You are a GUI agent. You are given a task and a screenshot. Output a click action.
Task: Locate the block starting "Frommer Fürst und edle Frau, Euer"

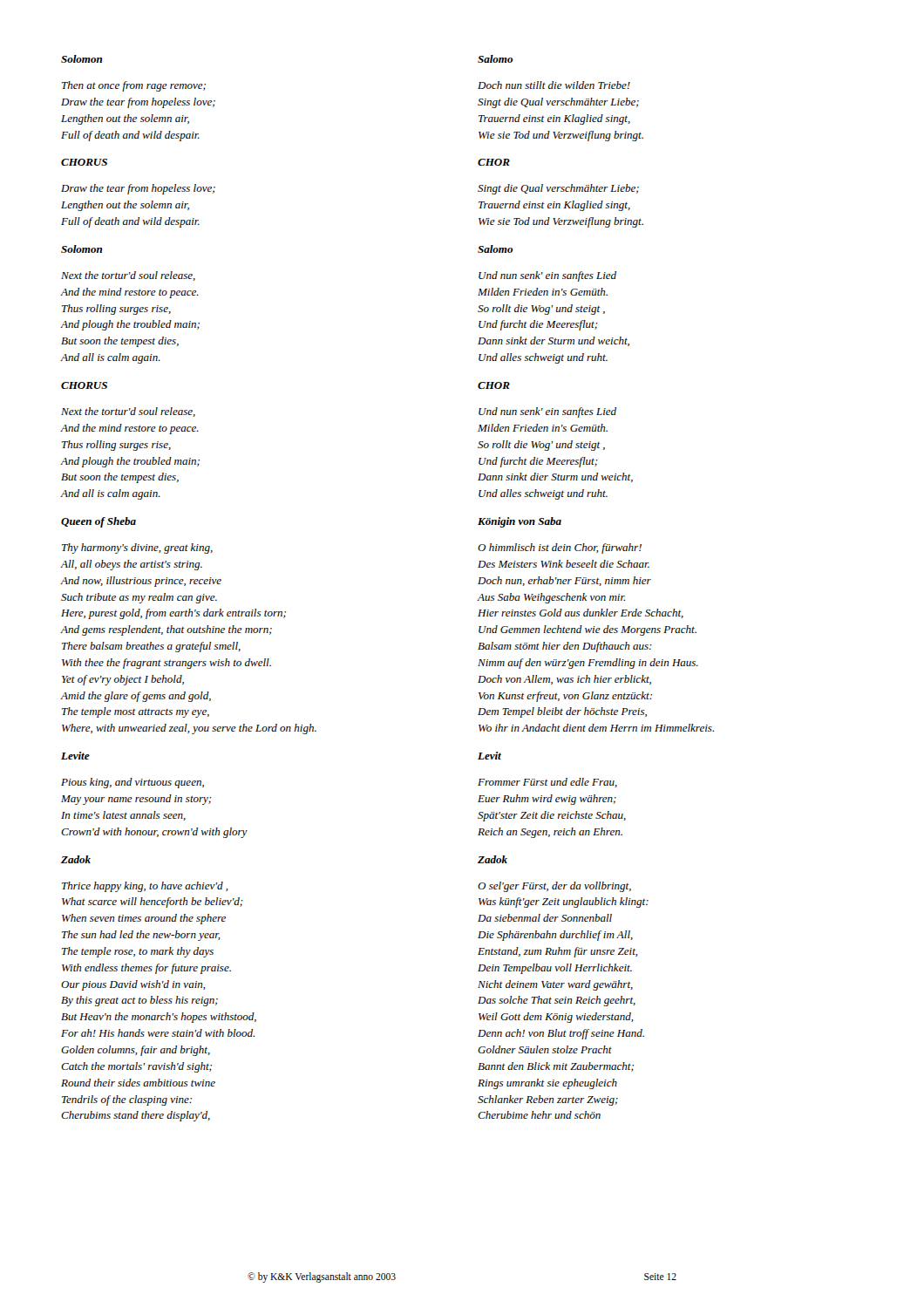547,783
